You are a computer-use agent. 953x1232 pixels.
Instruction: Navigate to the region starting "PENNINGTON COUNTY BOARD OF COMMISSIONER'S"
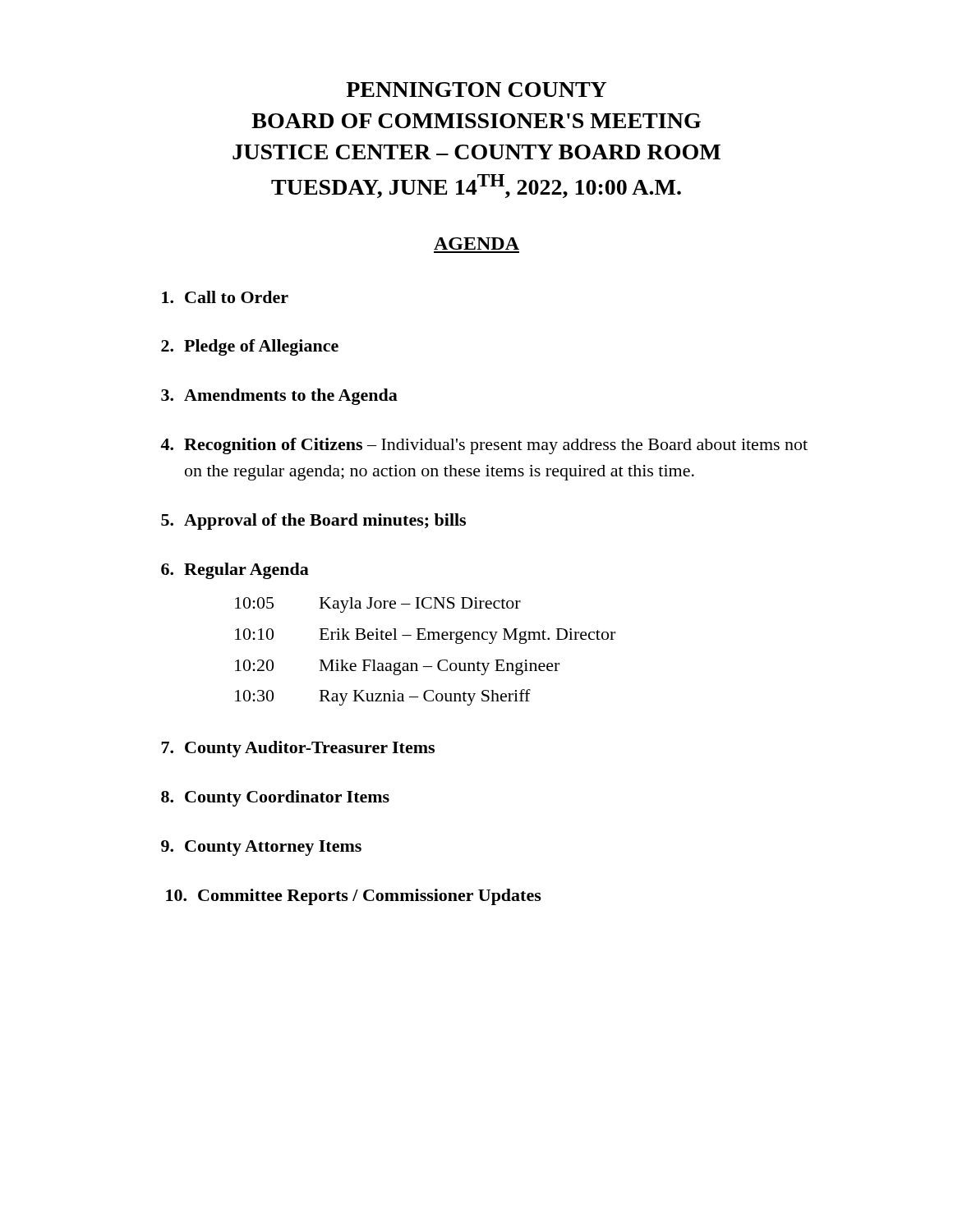coord(476,138)
